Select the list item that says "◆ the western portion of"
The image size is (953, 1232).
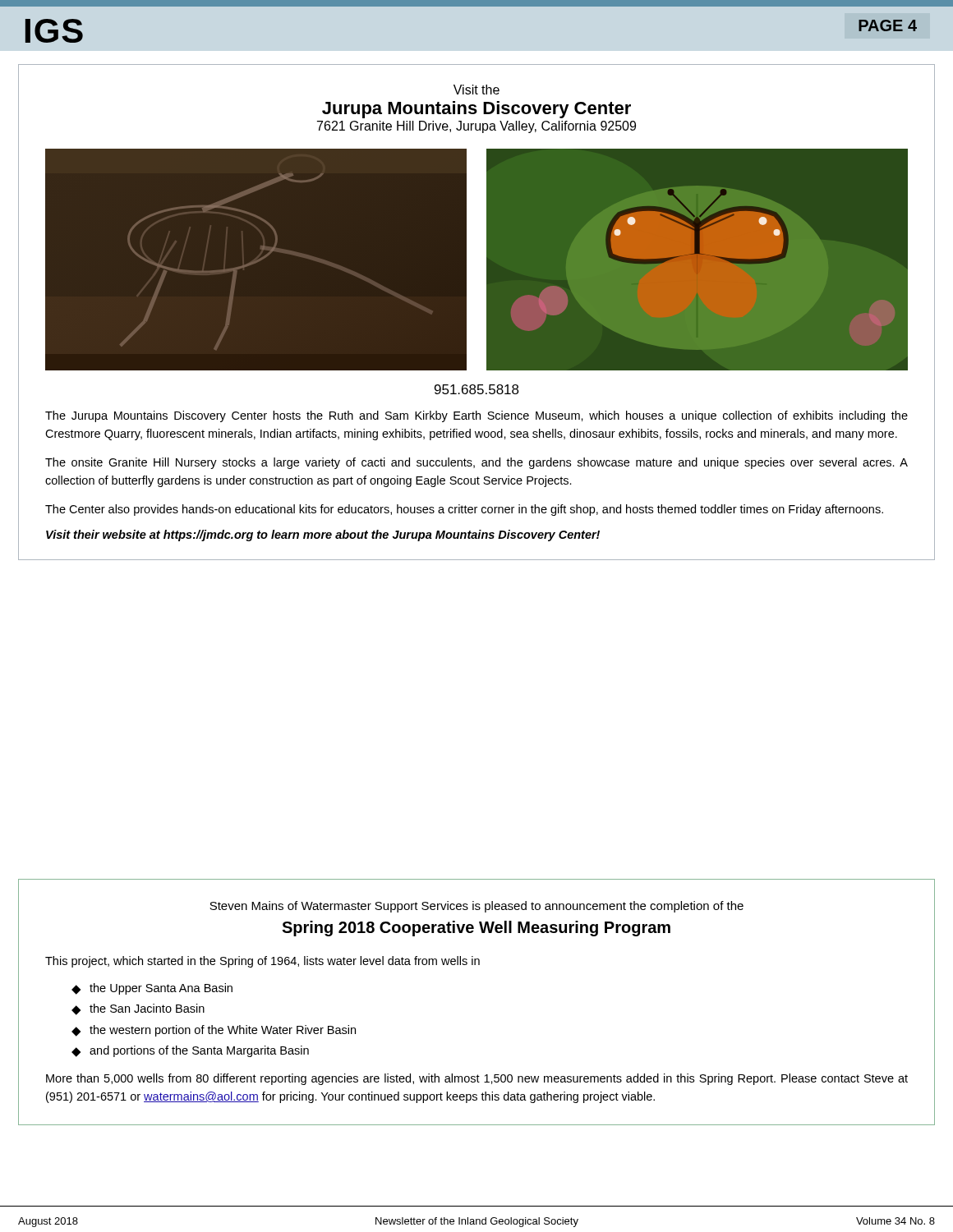pos(214,1030)
